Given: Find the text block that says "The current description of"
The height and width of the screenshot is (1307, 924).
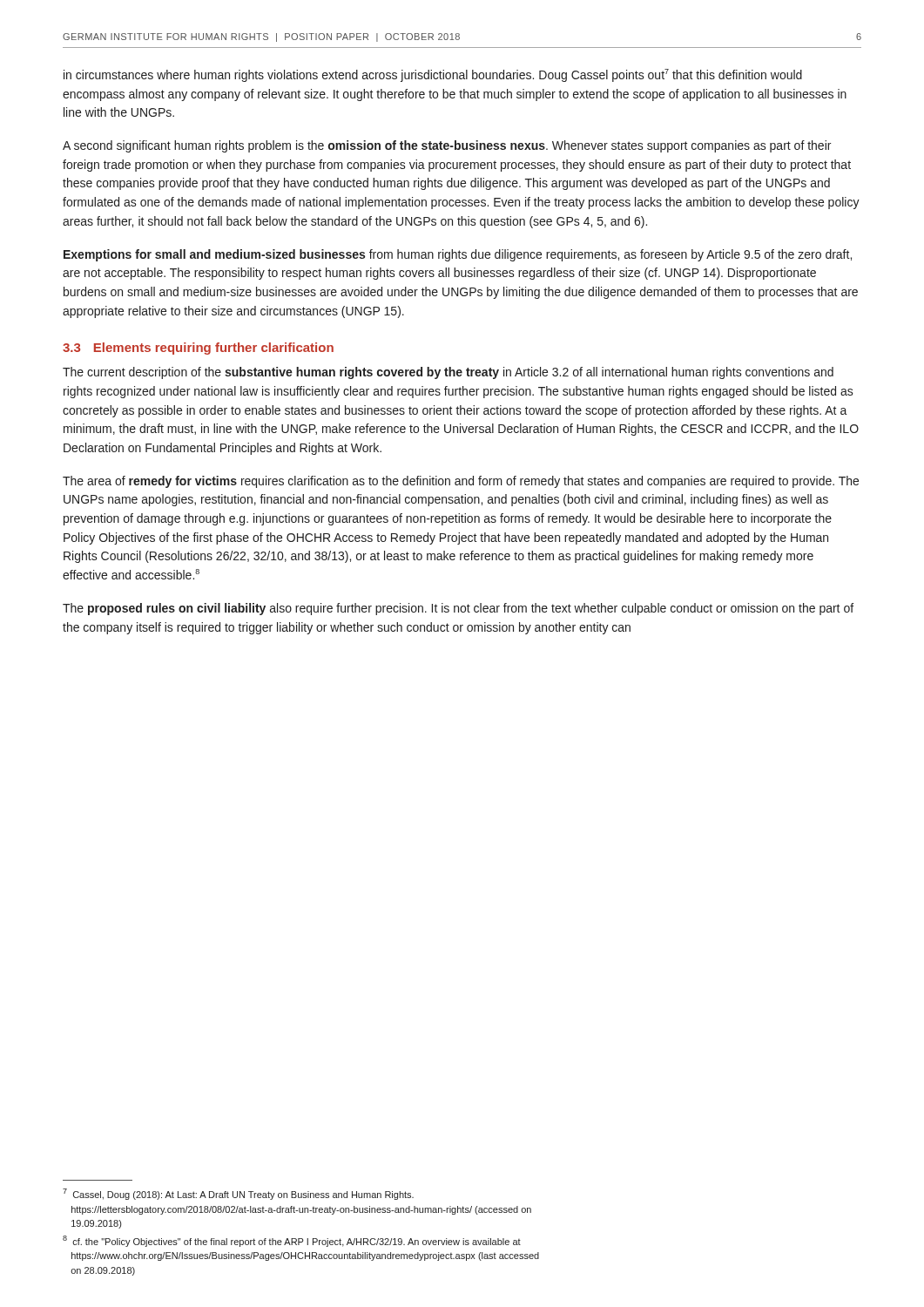Looking at the screenshot, I should [x=461, y=410].
